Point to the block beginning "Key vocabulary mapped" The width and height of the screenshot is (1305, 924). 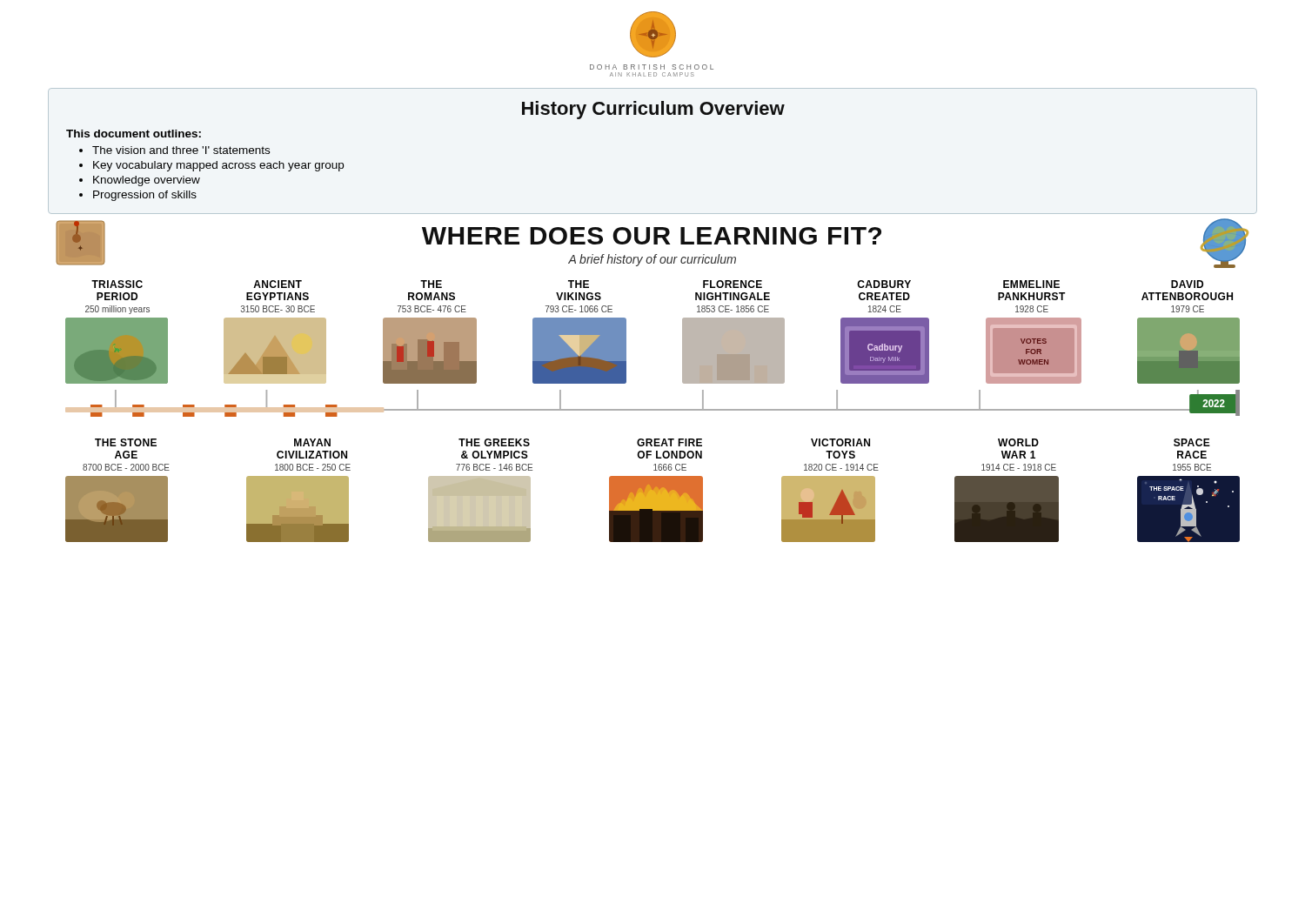point(218,165)
